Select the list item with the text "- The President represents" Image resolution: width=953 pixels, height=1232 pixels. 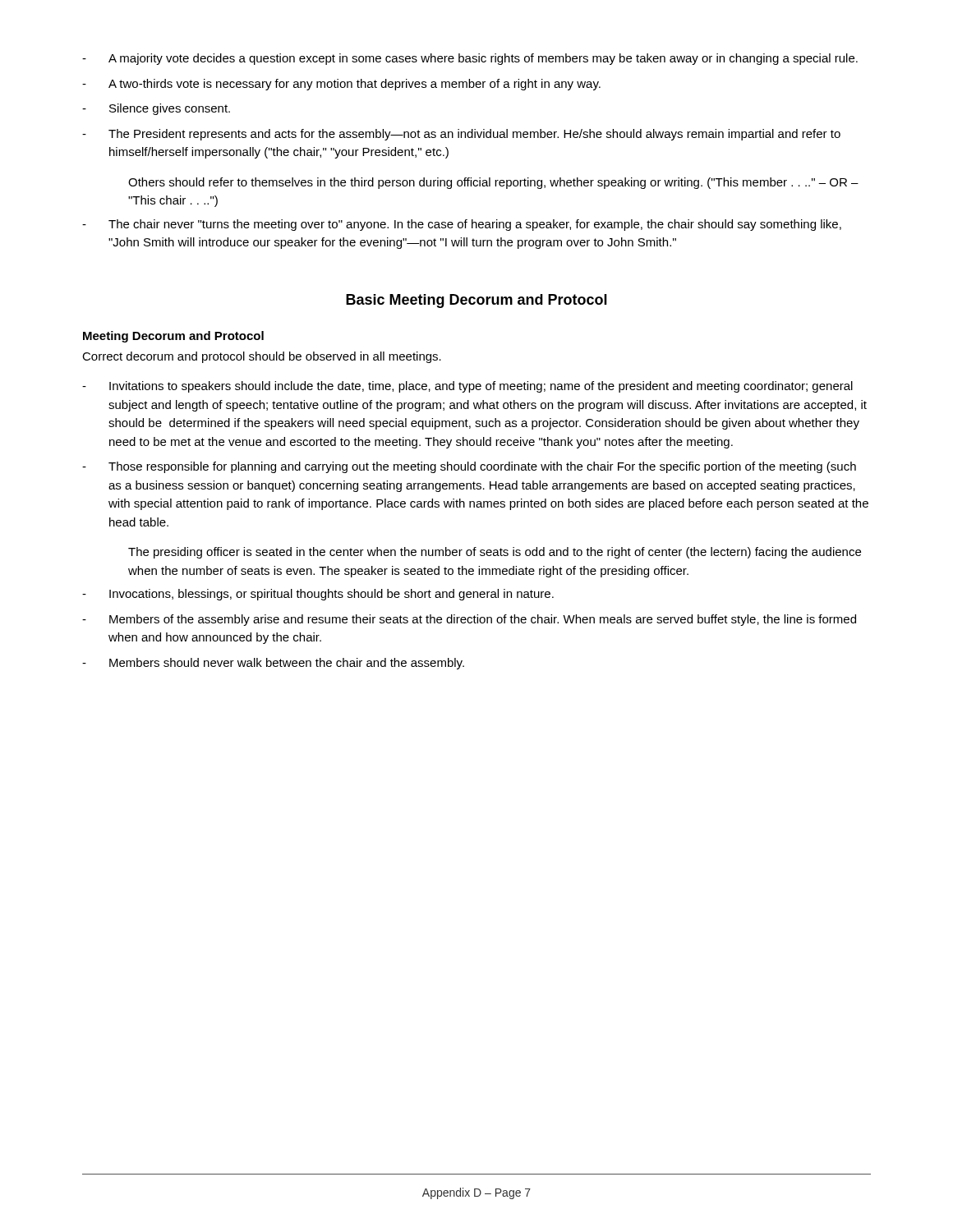point(476,143)
